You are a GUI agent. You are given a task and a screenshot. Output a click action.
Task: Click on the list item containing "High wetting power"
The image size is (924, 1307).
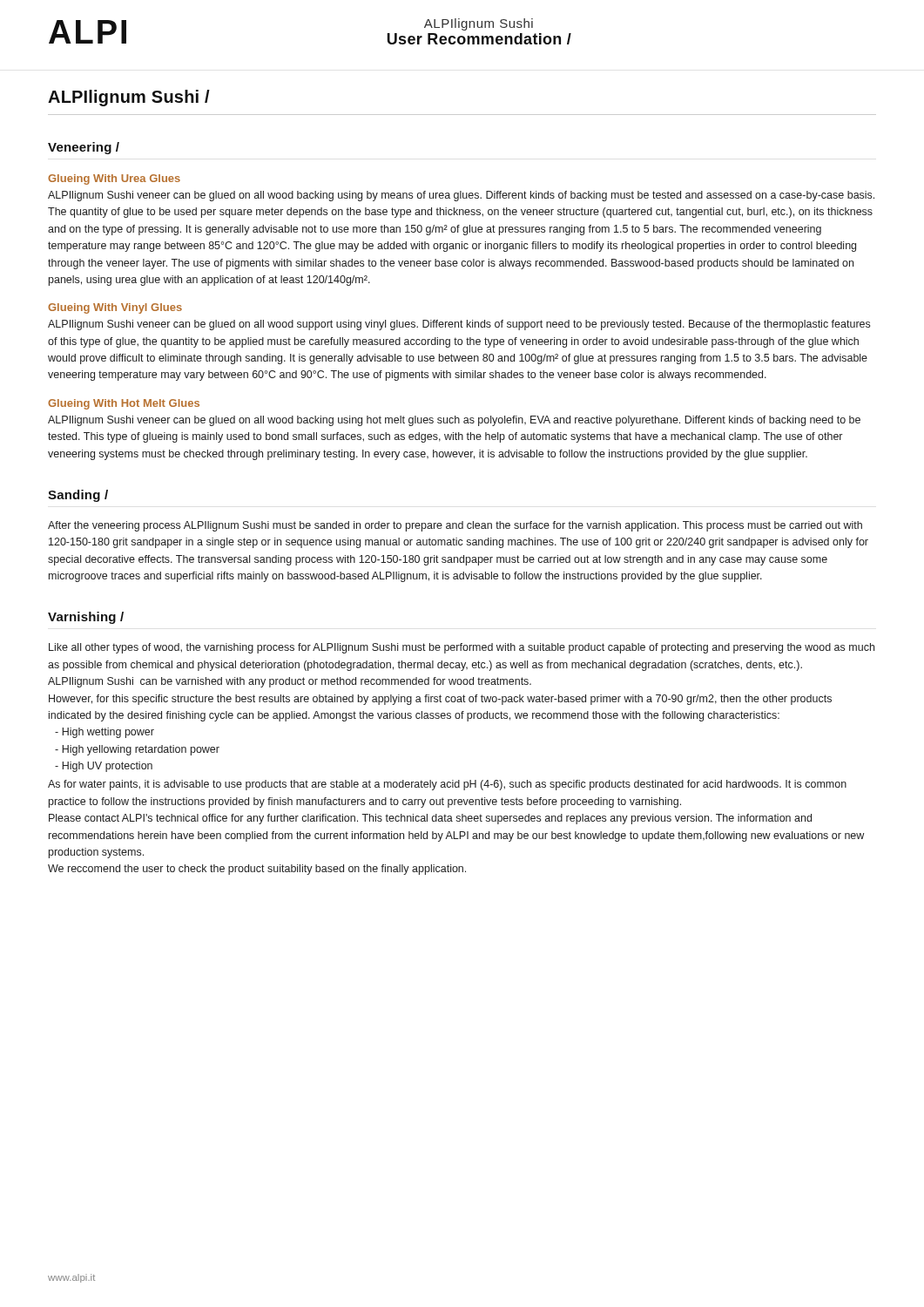coord(105,732)
